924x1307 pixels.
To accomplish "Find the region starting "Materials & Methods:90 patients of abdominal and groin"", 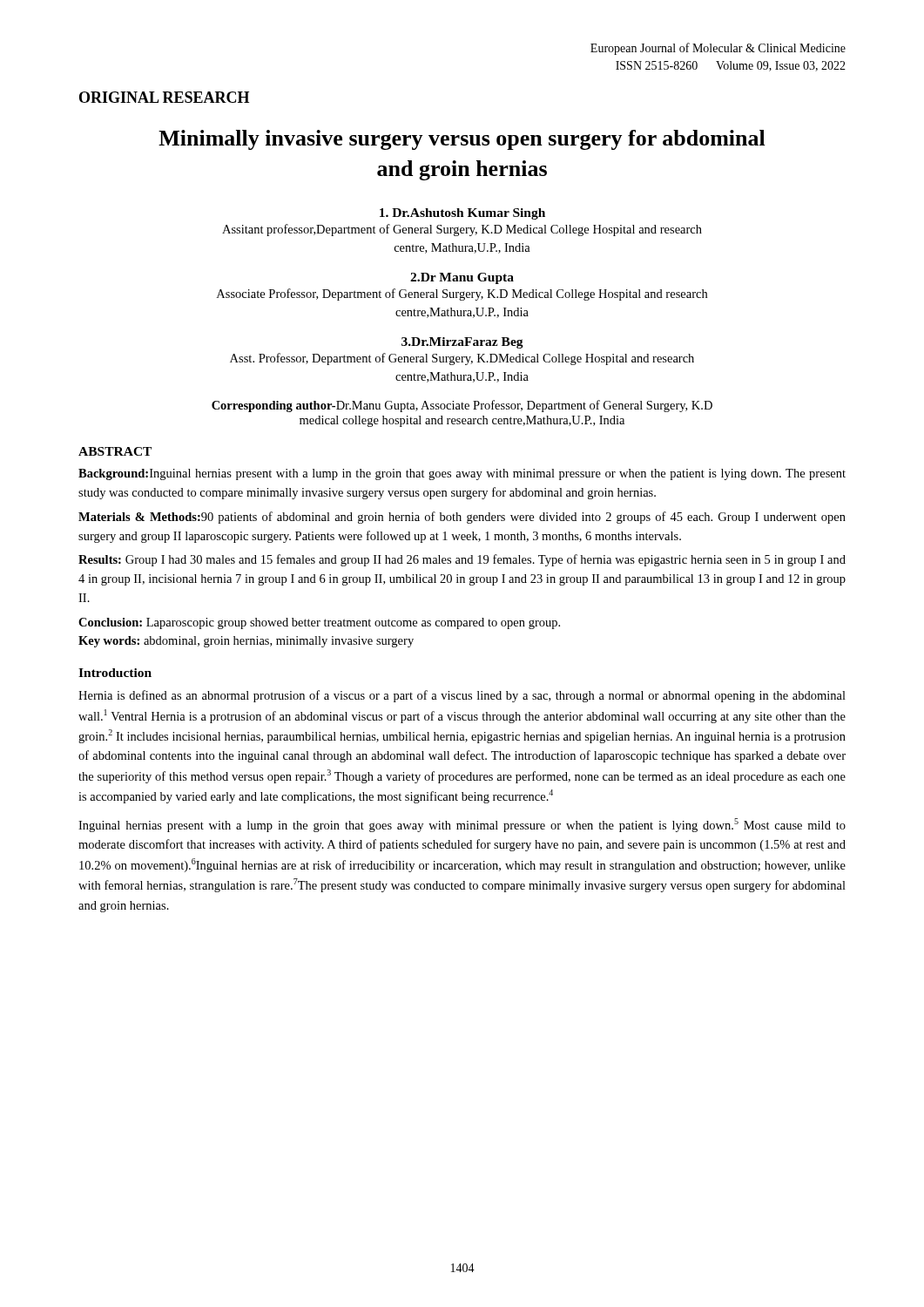I will (x=462, y=526).
